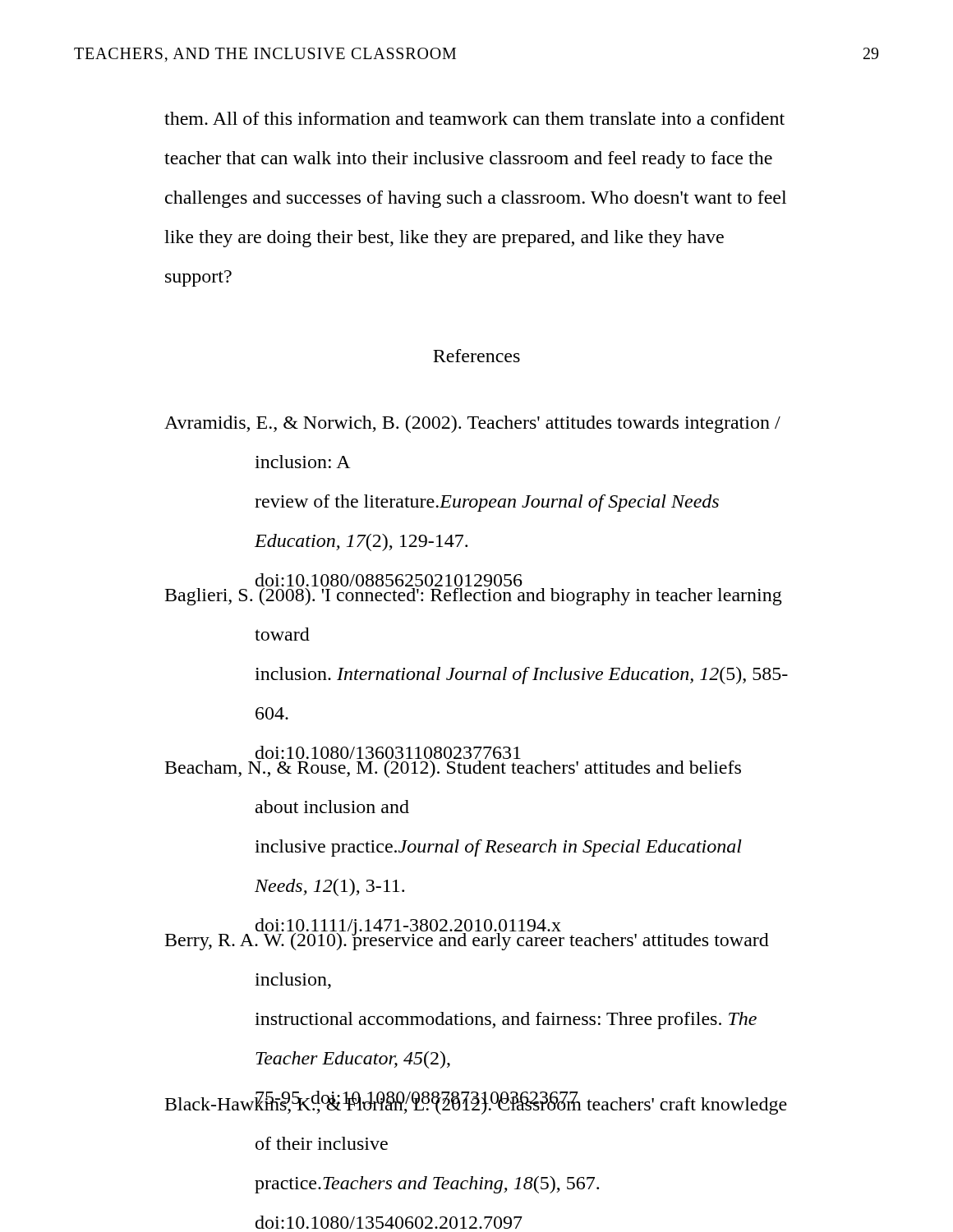The image size is (953, 1232).
Task: Click the passage that begins "Beacham, N., & Rouse, M. (2012). Student teachers'"
Action: (x=476, y=846)
